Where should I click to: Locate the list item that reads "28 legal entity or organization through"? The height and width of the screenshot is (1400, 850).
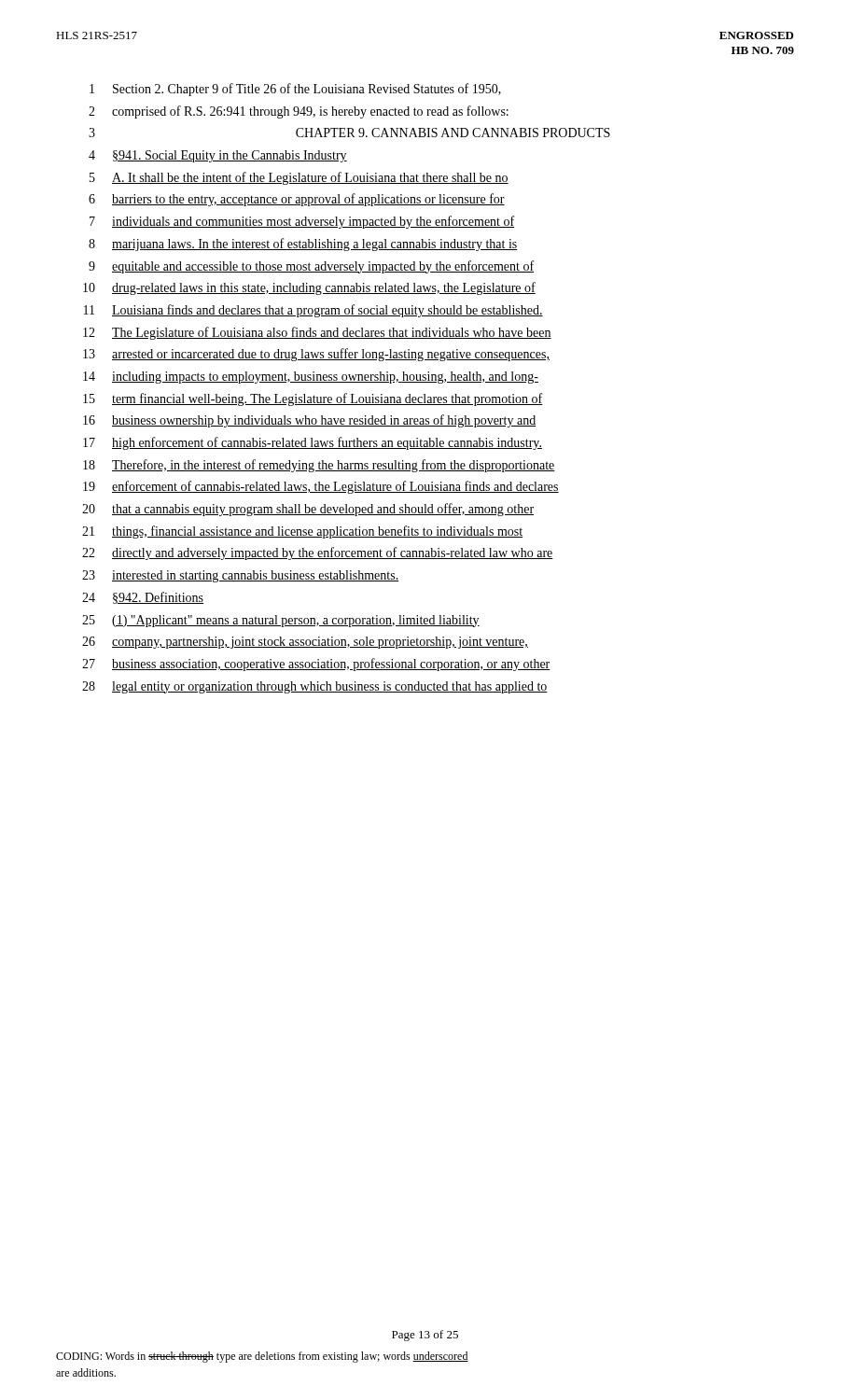[x=425, y=686]
